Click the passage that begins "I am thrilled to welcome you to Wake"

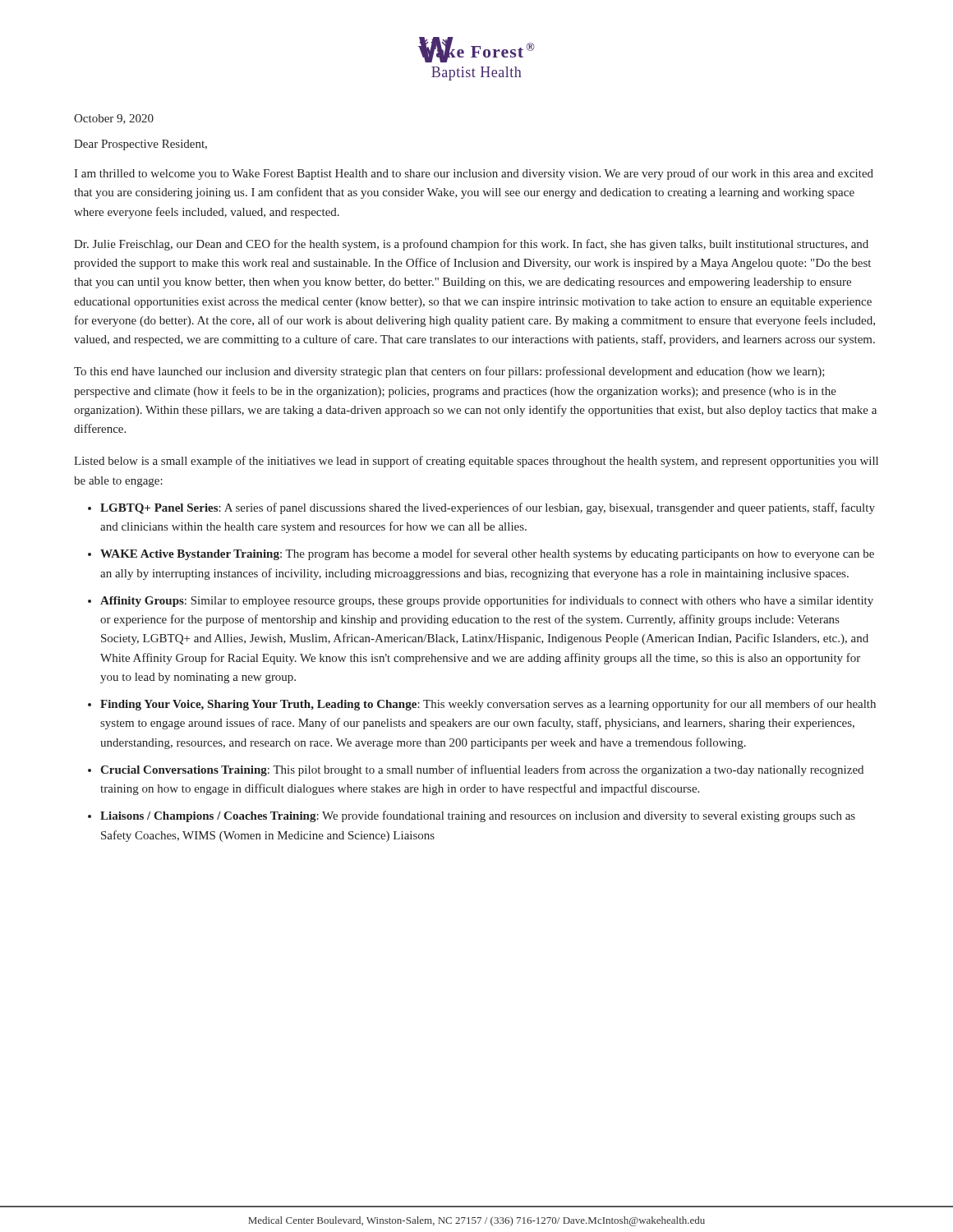(474, 192)
